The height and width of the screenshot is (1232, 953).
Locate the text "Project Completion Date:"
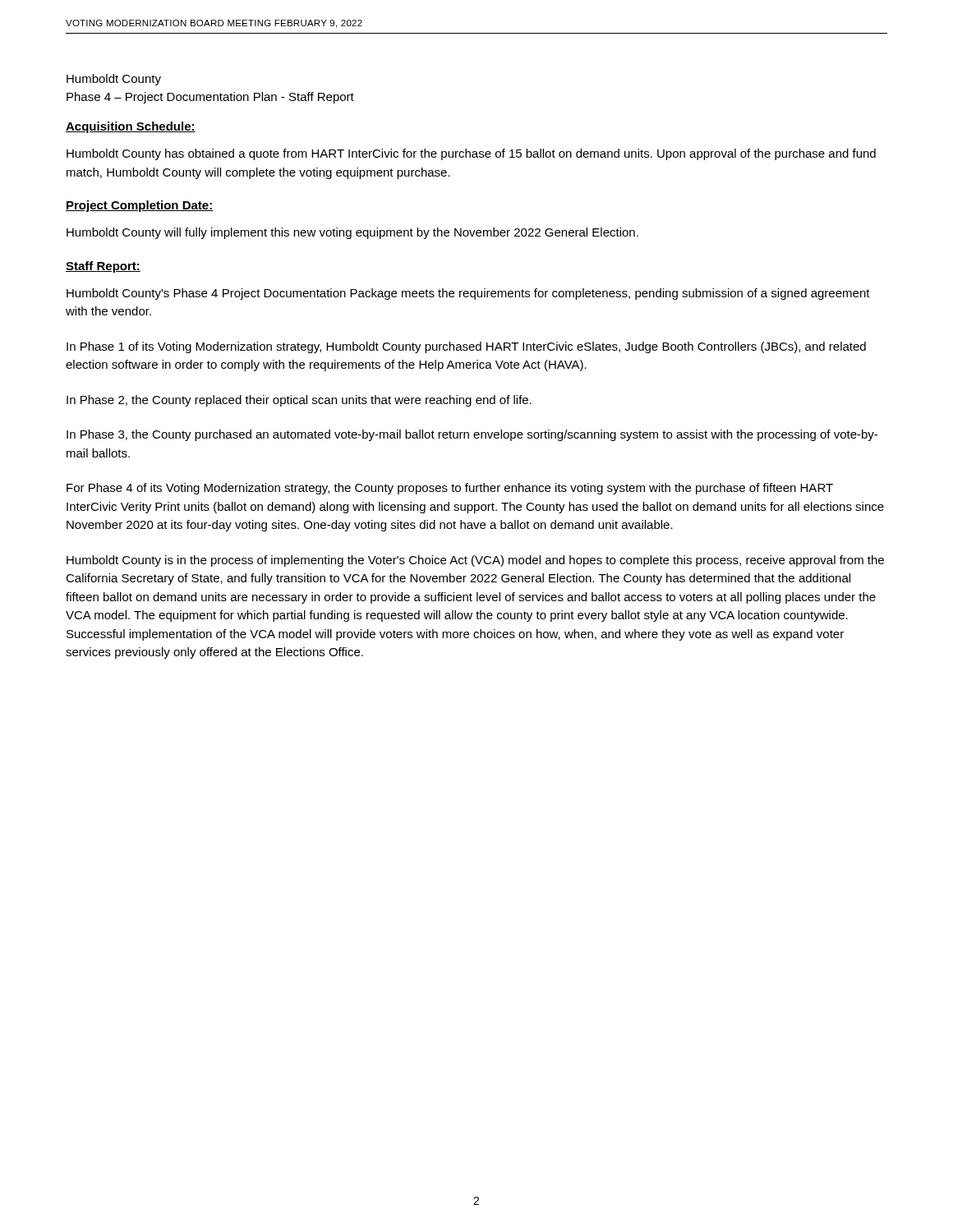[139, 205]
